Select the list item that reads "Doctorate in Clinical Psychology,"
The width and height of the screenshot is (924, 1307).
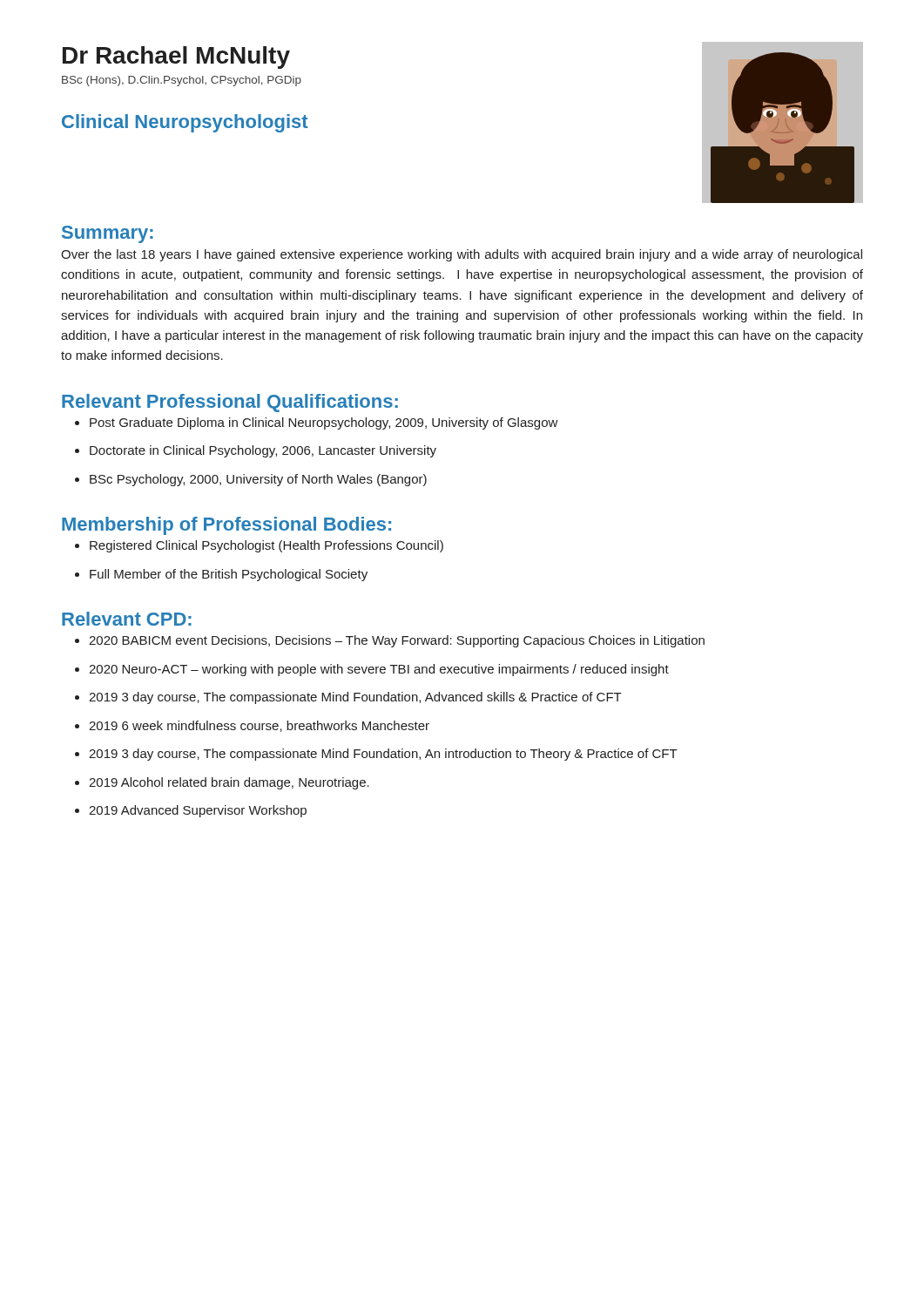coord(263,450)
